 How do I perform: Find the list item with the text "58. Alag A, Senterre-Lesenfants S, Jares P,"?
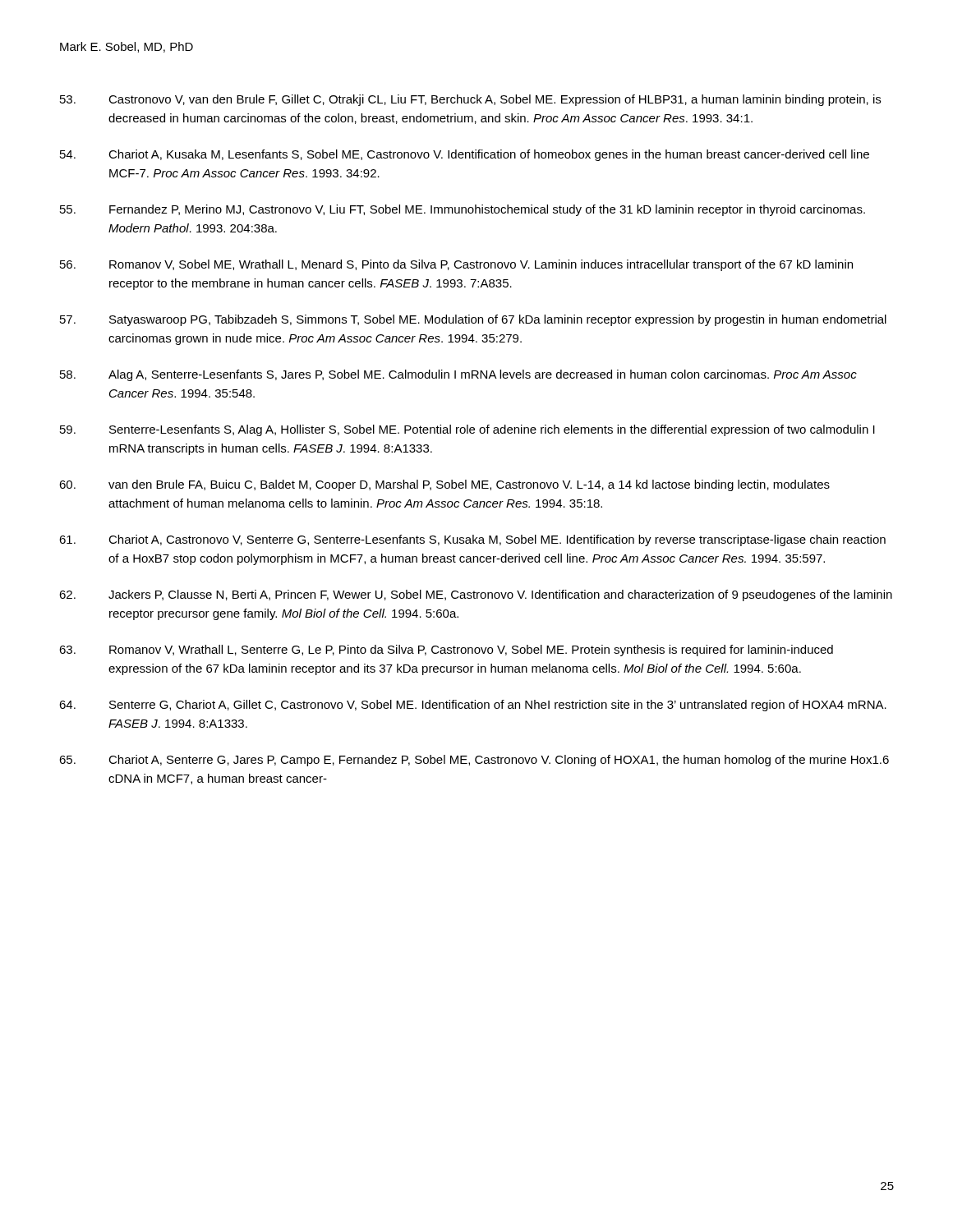coord(476,384)
